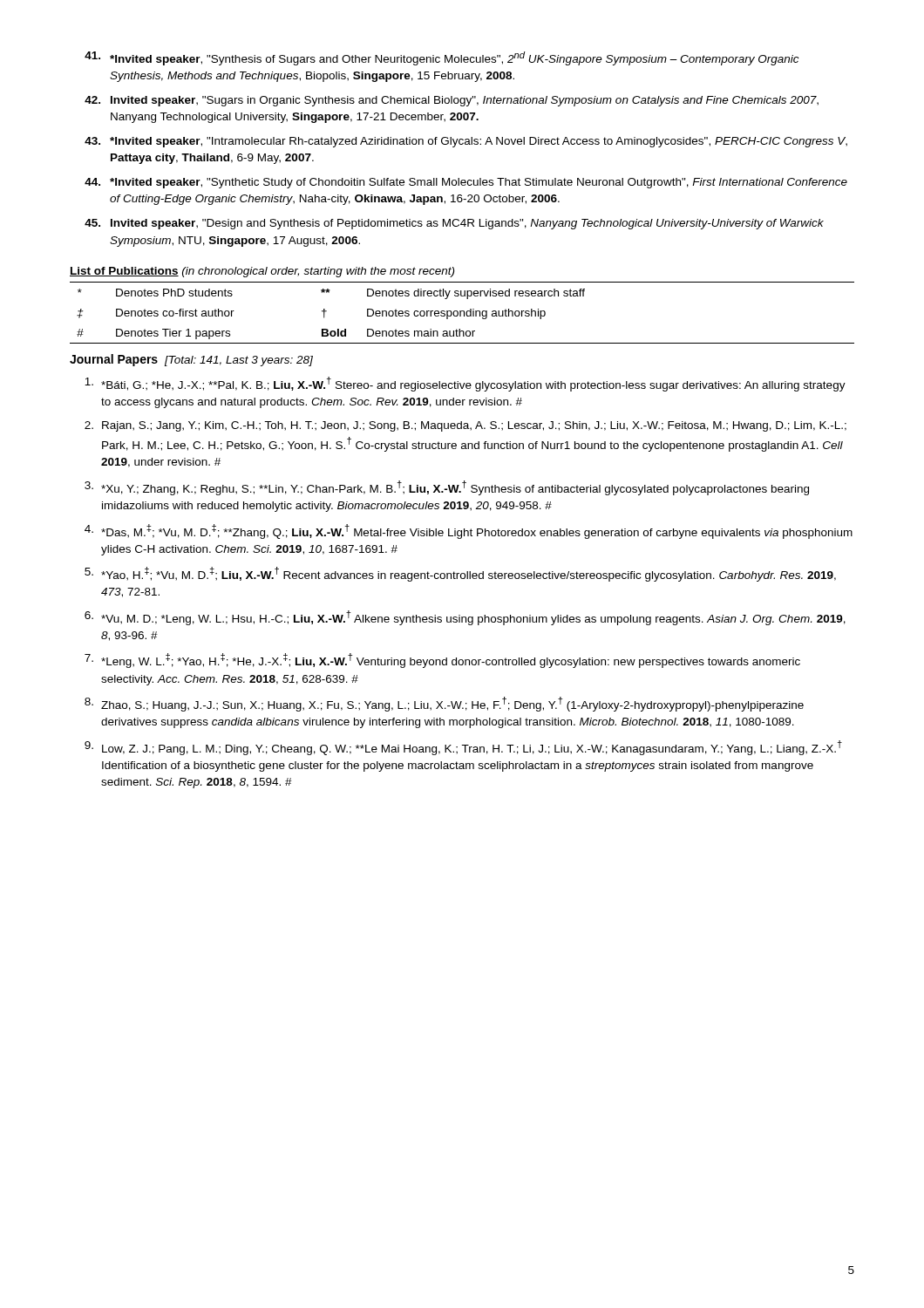Find the list item that says "42. Invited speaker, "Sugars"
This screenshot has width=924, height=1308.
click(x=462, y=108)
